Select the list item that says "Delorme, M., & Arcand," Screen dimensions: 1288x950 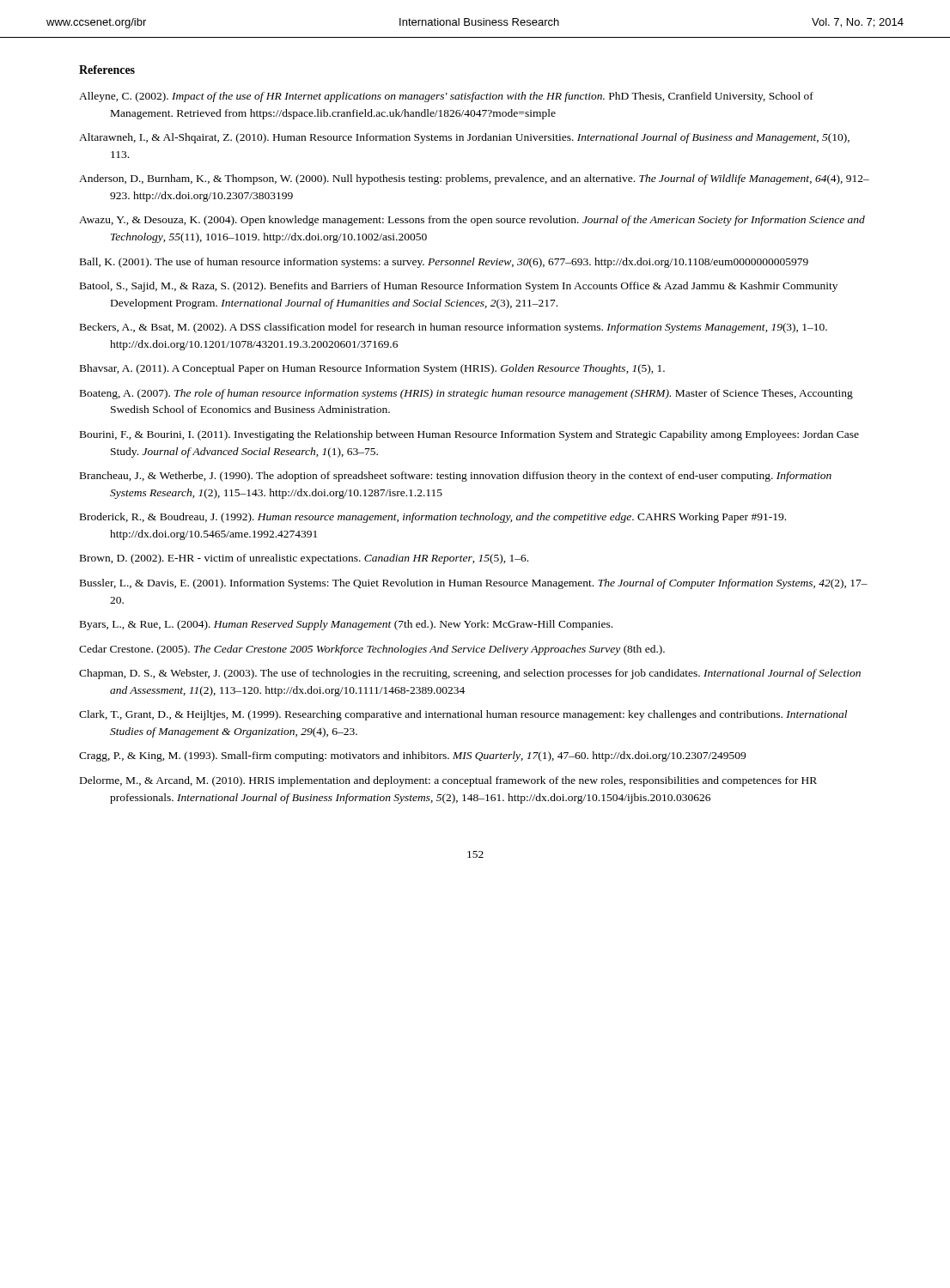pos(448,789)
